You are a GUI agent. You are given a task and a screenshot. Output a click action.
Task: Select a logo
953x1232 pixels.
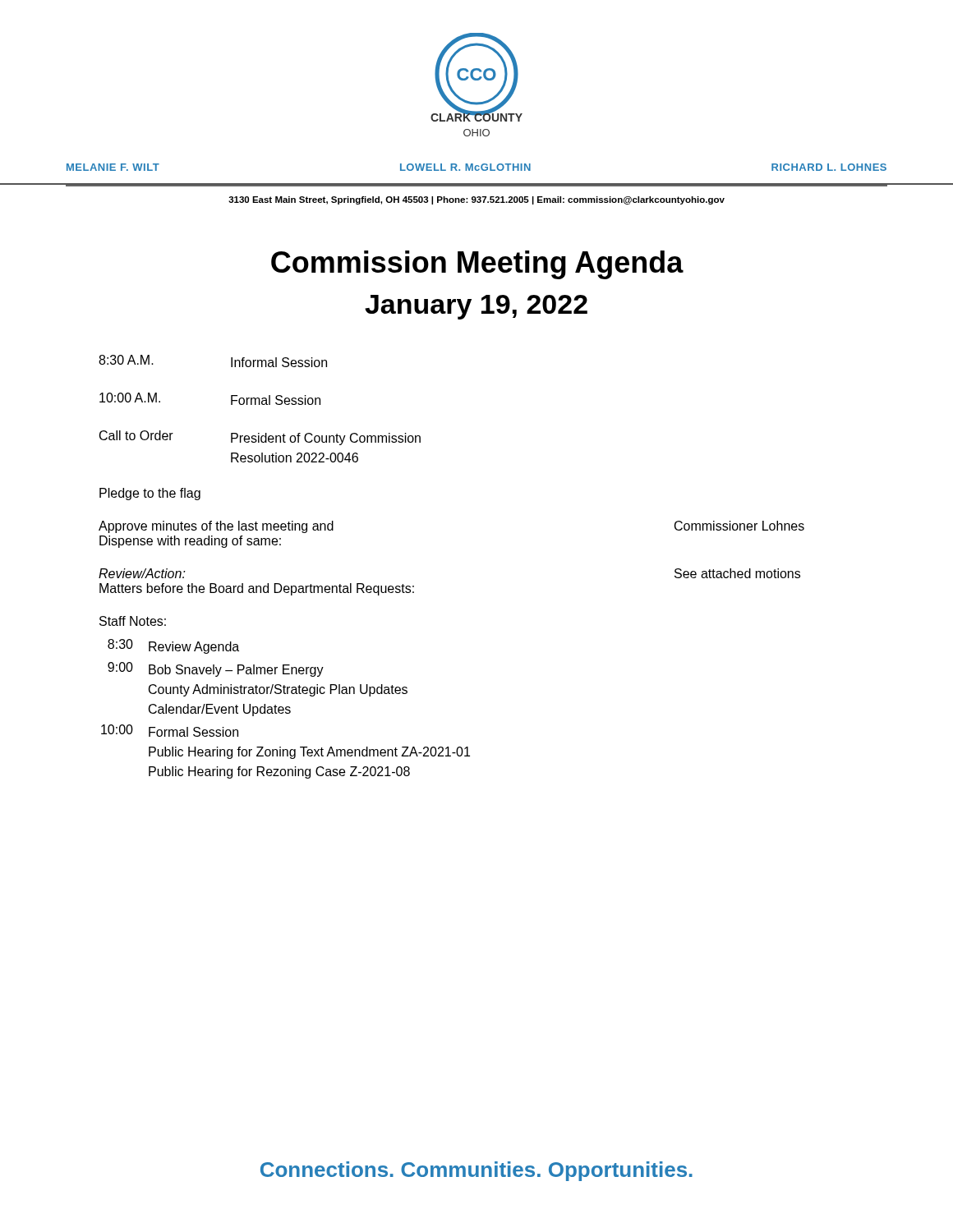(x=476, y=76)
